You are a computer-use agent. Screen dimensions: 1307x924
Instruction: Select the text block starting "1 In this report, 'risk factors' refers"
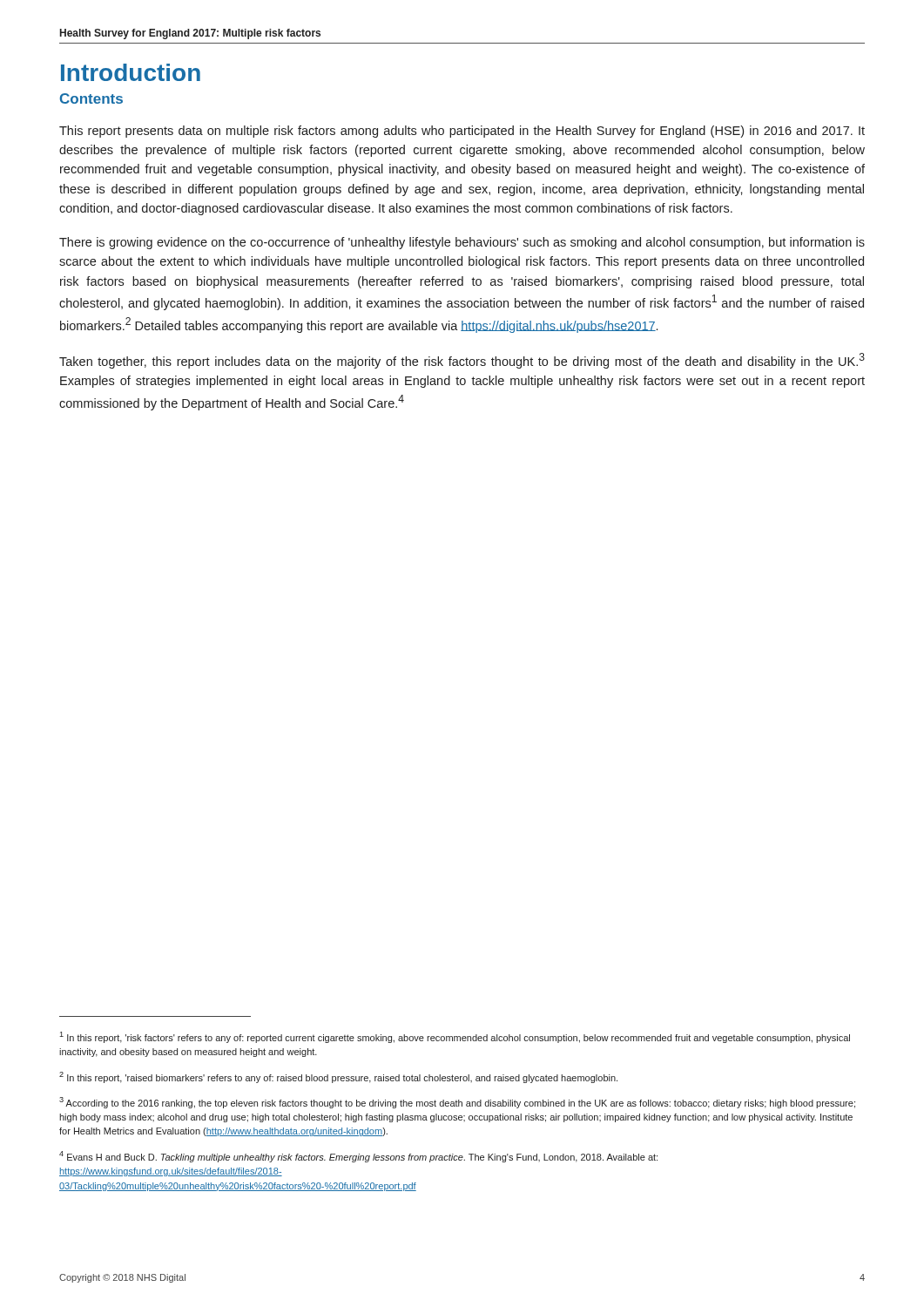tap(462, 1044)
